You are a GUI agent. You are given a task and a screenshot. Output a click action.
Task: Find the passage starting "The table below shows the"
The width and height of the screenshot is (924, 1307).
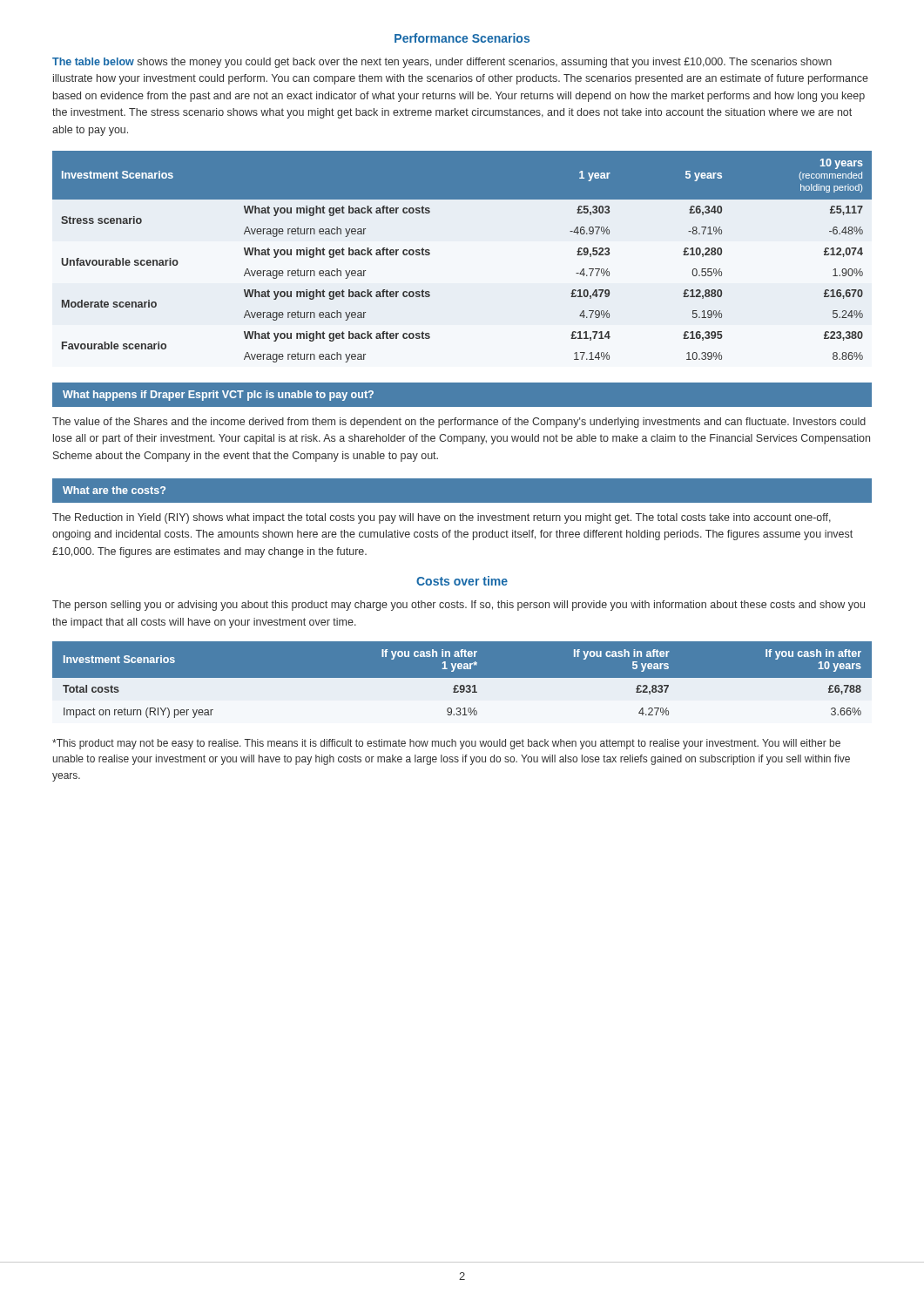click(x=460, y=96)
